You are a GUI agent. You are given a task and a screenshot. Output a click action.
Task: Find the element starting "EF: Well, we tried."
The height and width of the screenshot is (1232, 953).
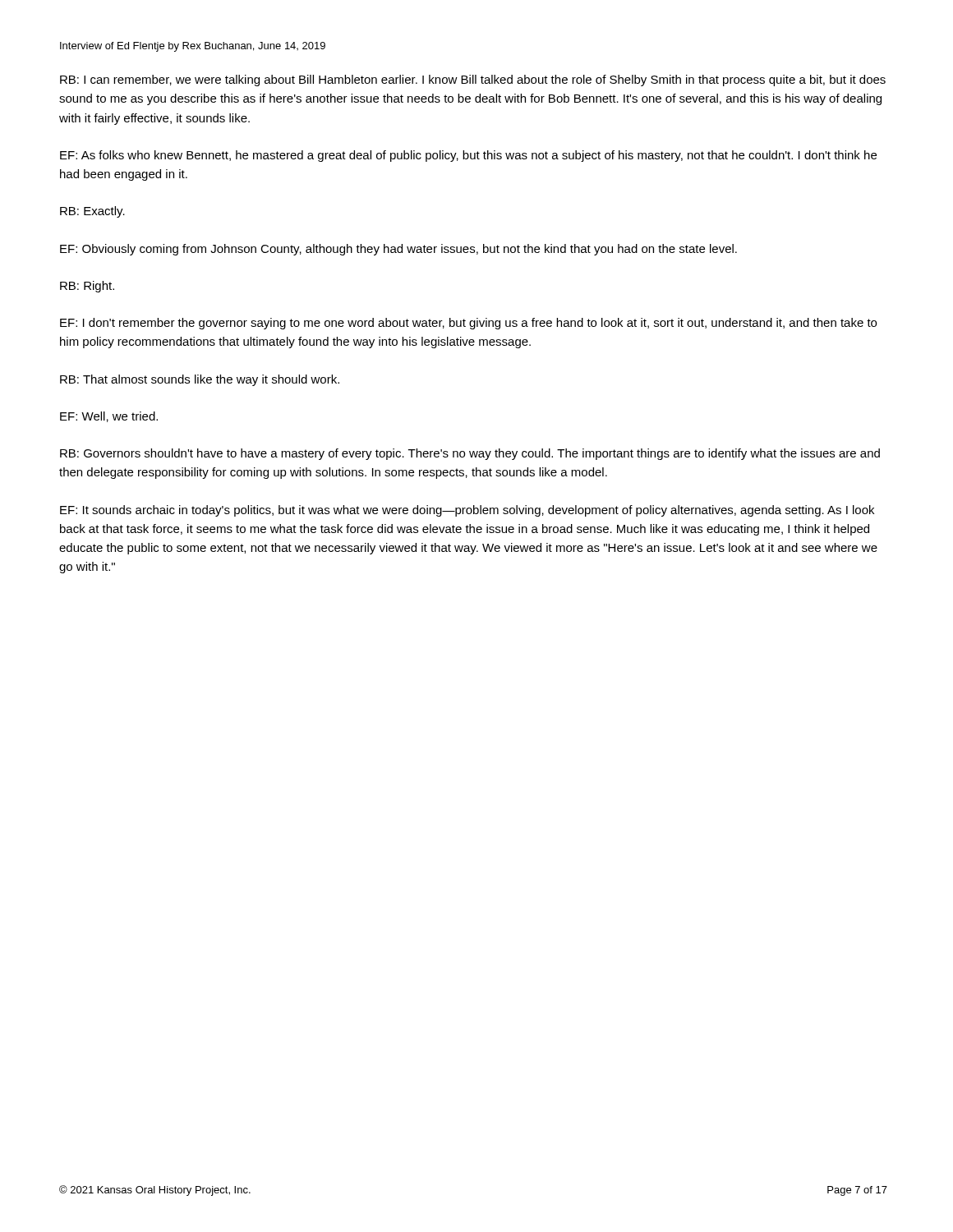109,416
